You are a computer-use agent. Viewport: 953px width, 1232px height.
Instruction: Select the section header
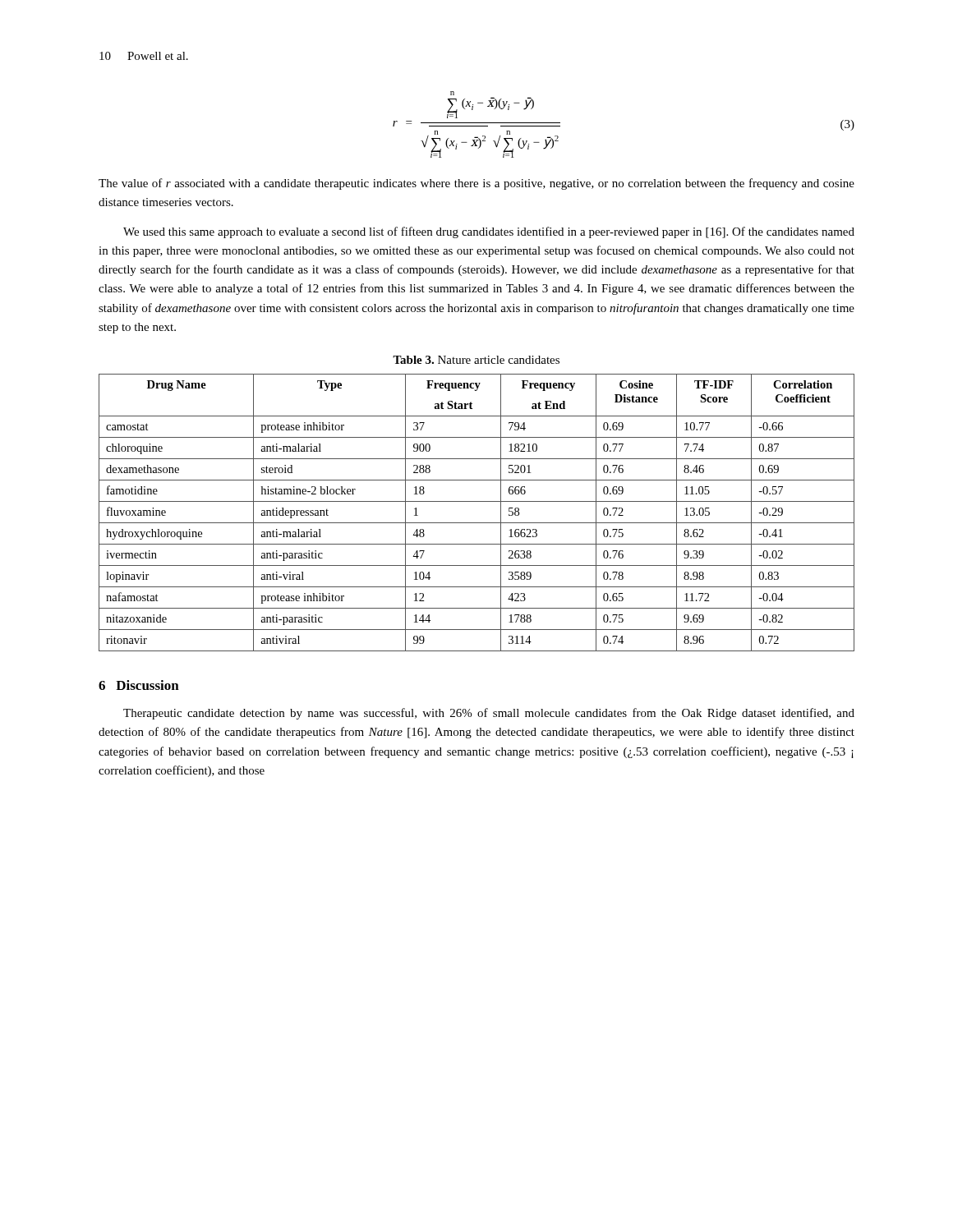click(139, 685)
